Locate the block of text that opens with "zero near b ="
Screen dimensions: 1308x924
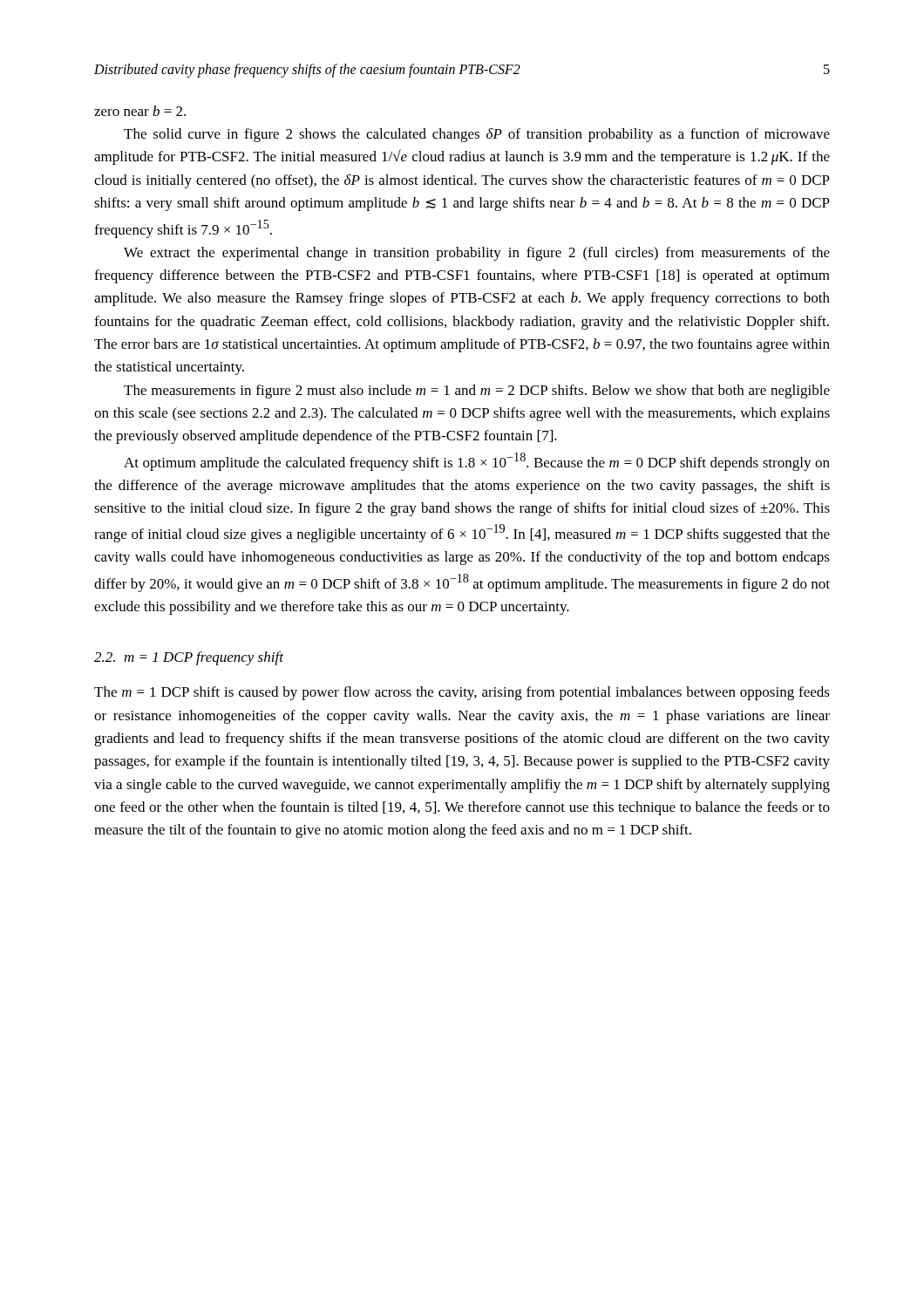click(140, 111)
